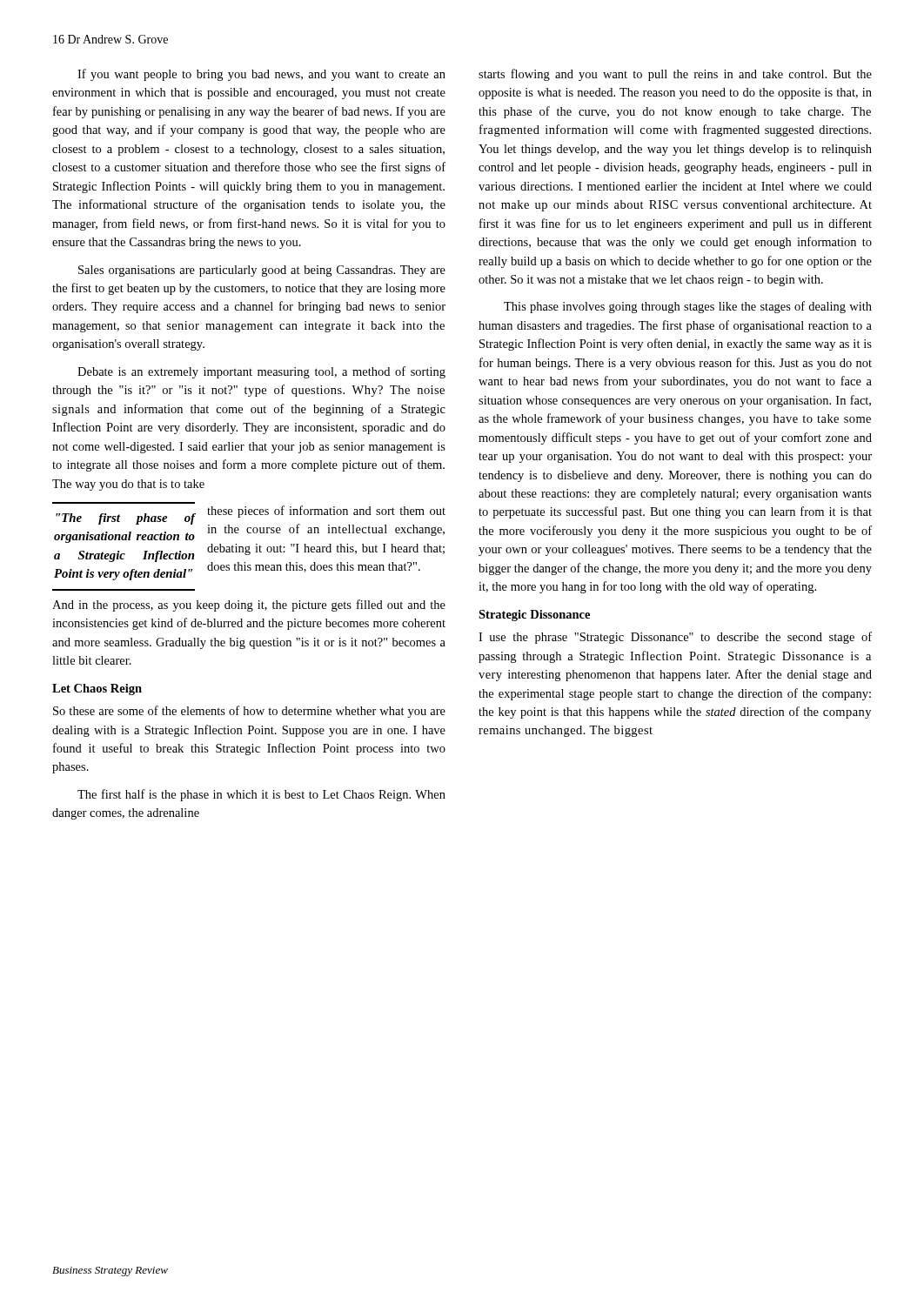Point to the passage starting "So these are"
The width and height of the screenshot is (924, 1305).
249,739
